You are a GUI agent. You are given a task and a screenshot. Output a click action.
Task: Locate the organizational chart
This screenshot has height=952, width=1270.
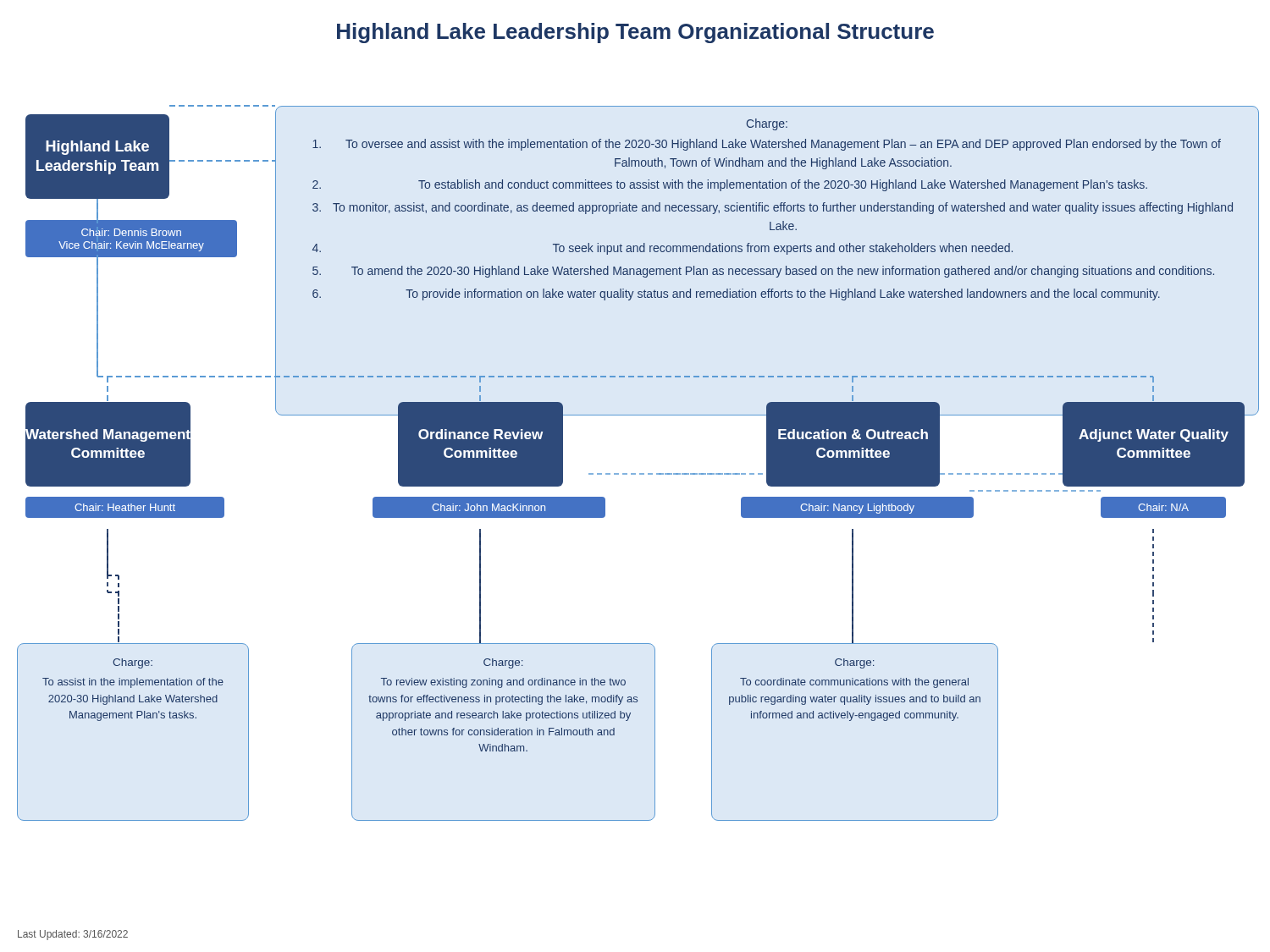635,491
